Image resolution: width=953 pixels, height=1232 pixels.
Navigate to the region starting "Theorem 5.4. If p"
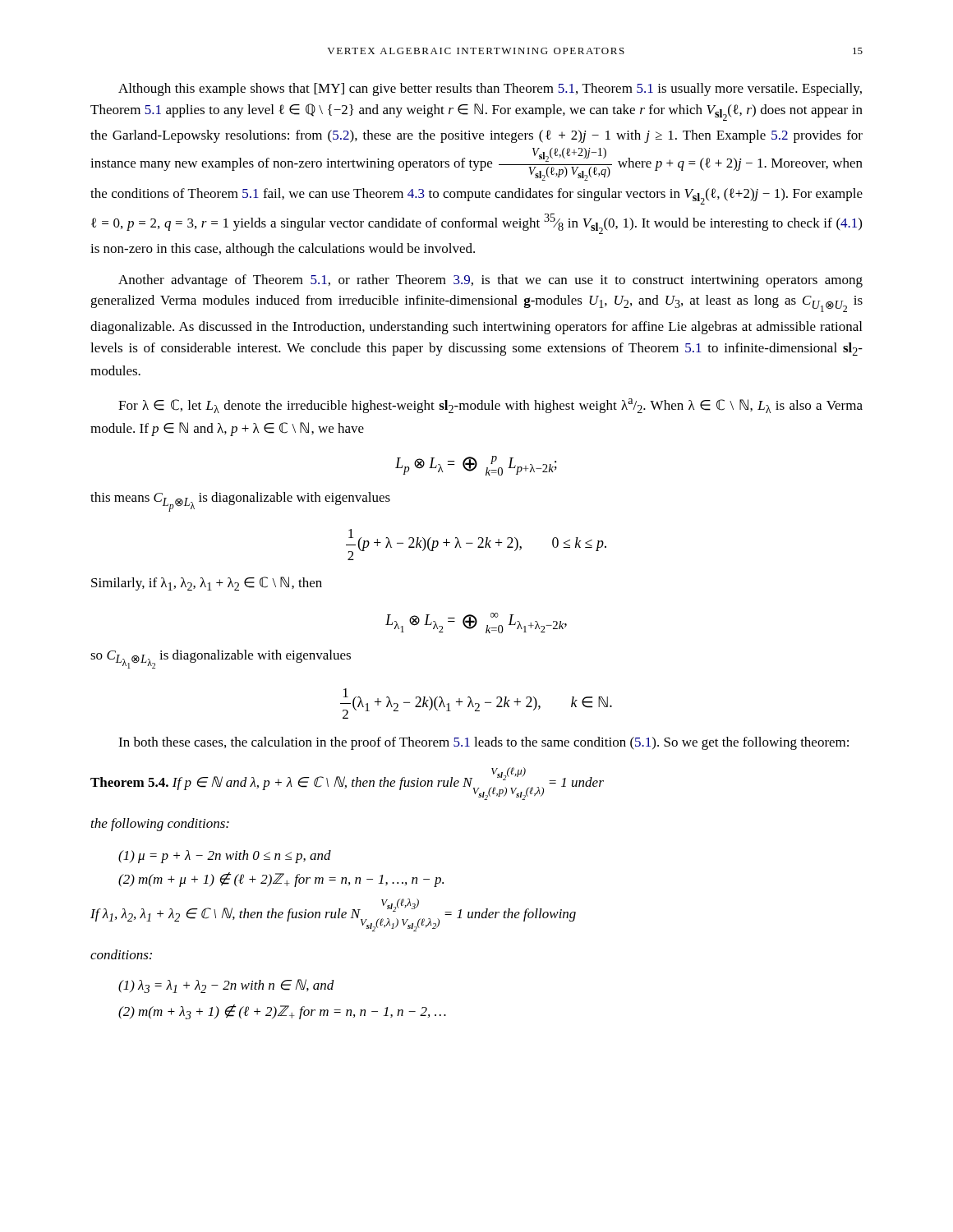click(476, 799)
